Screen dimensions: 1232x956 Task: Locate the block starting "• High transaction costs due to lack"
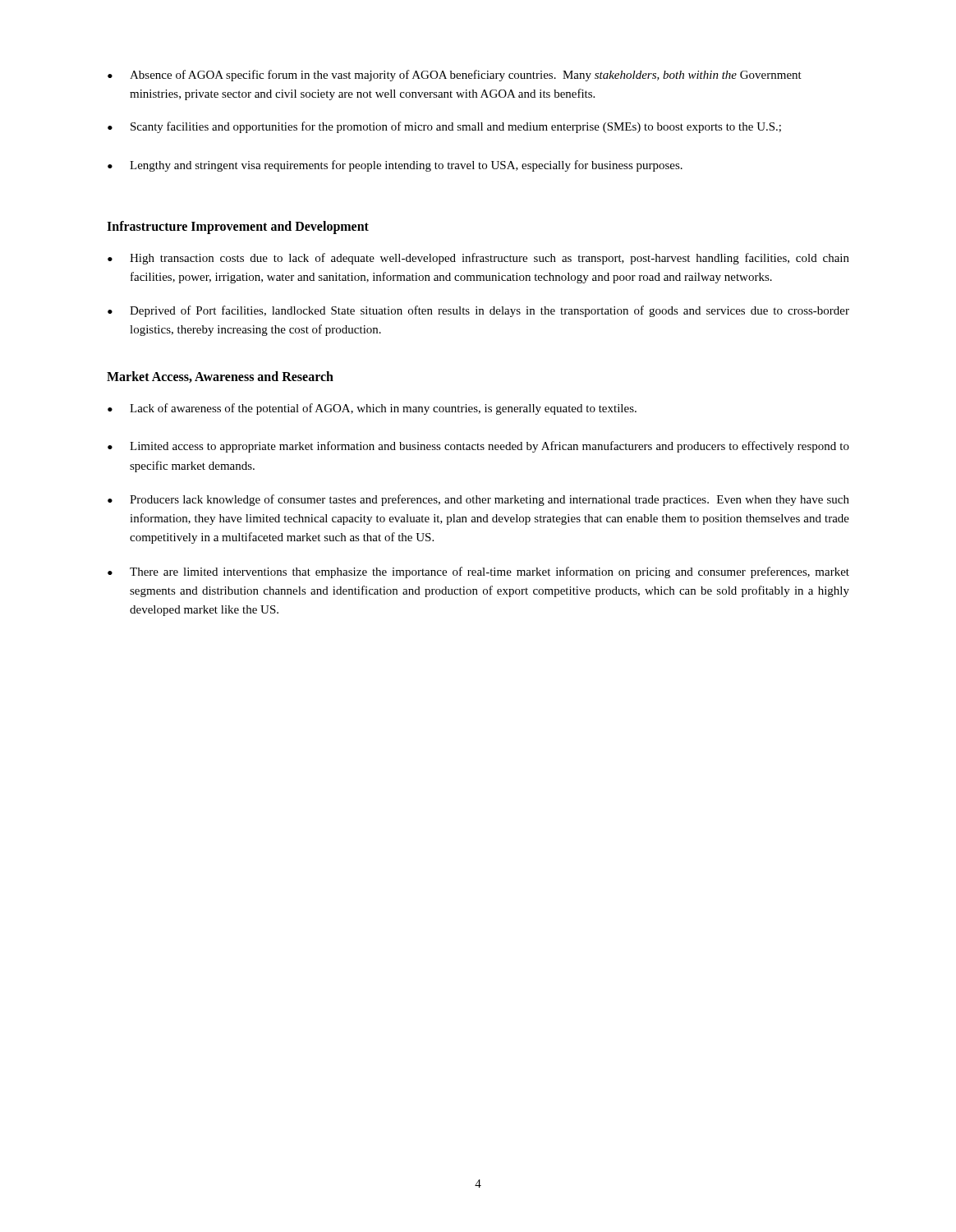478,268
